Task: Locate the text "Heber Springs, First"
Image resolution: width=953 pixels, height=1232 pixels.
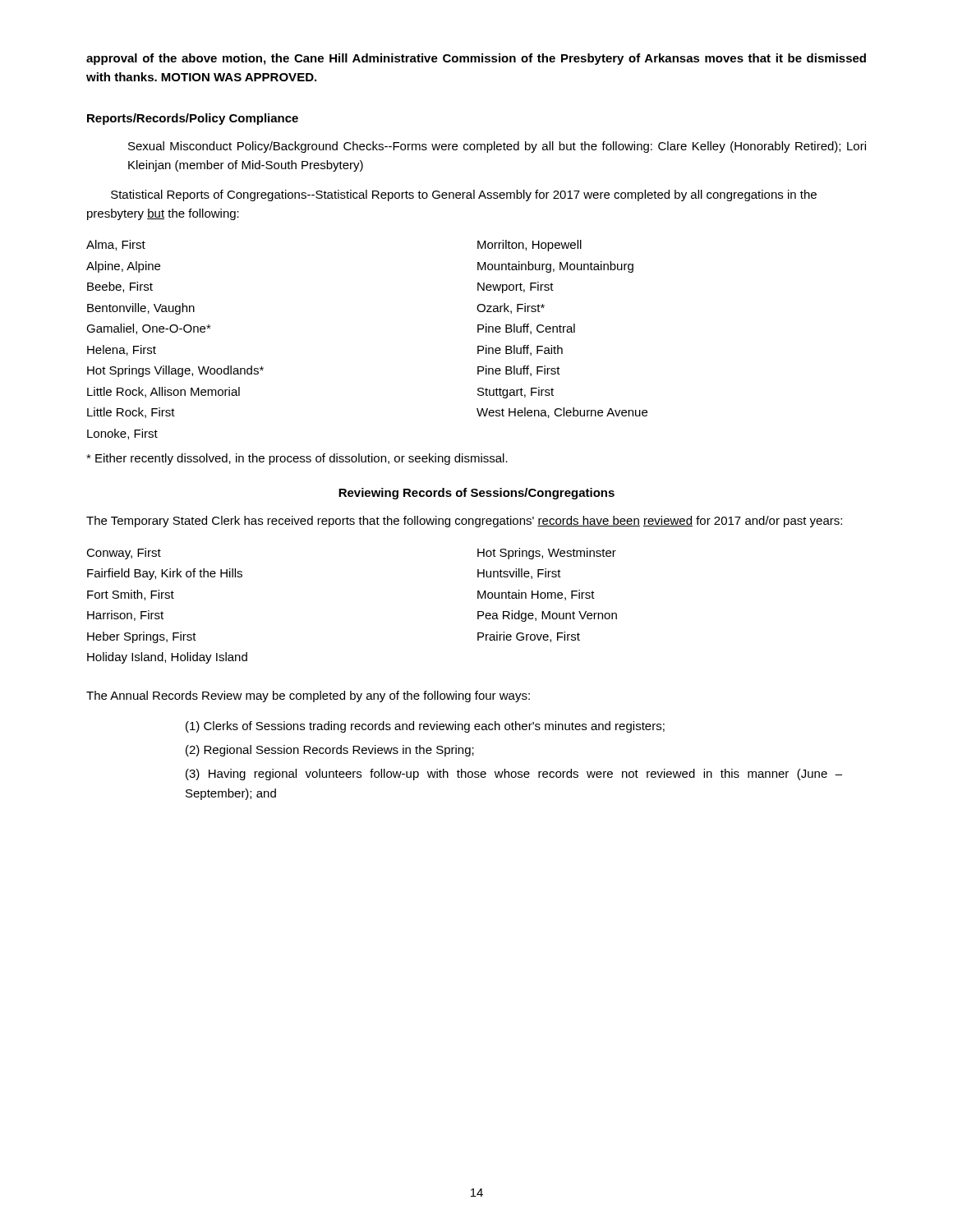Action: pyautogui.click(x=141, y=636)
